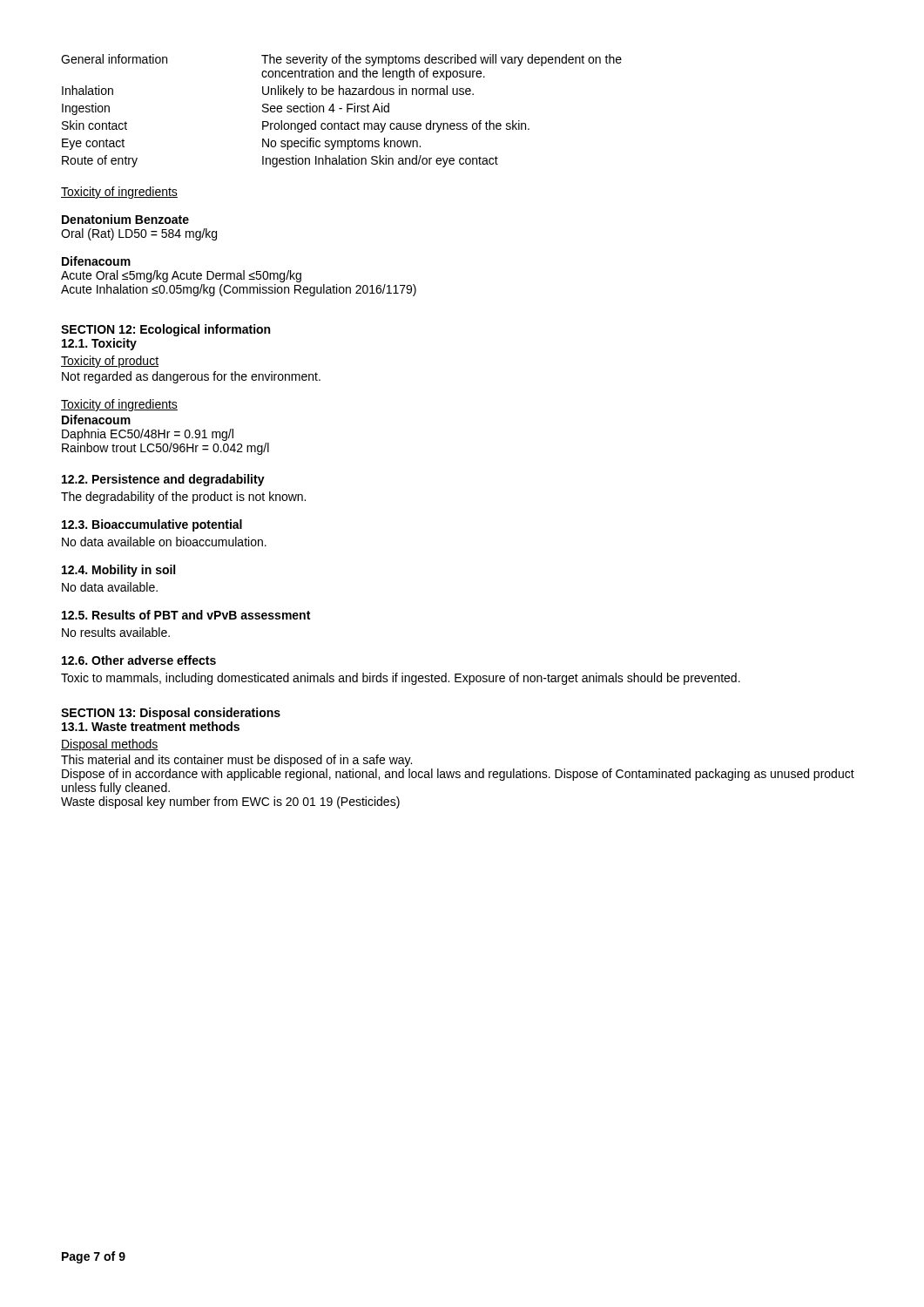Select the element starting "12.5. Results of PBT and"
Viewport: 924px width, 1307px height.
tap(186, 615)
